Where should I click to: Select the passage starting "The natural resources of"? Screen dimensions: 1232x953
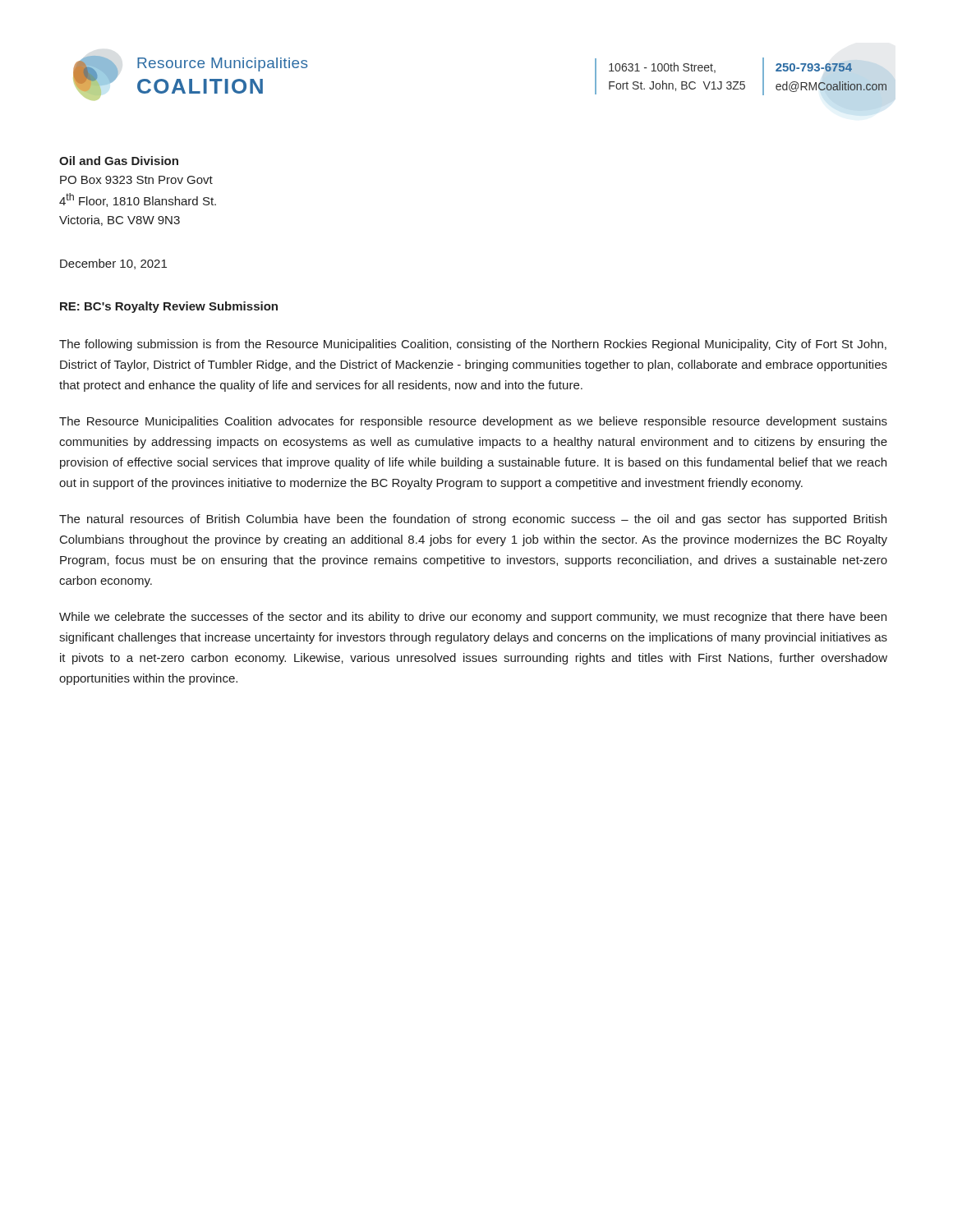pos(473,549)
